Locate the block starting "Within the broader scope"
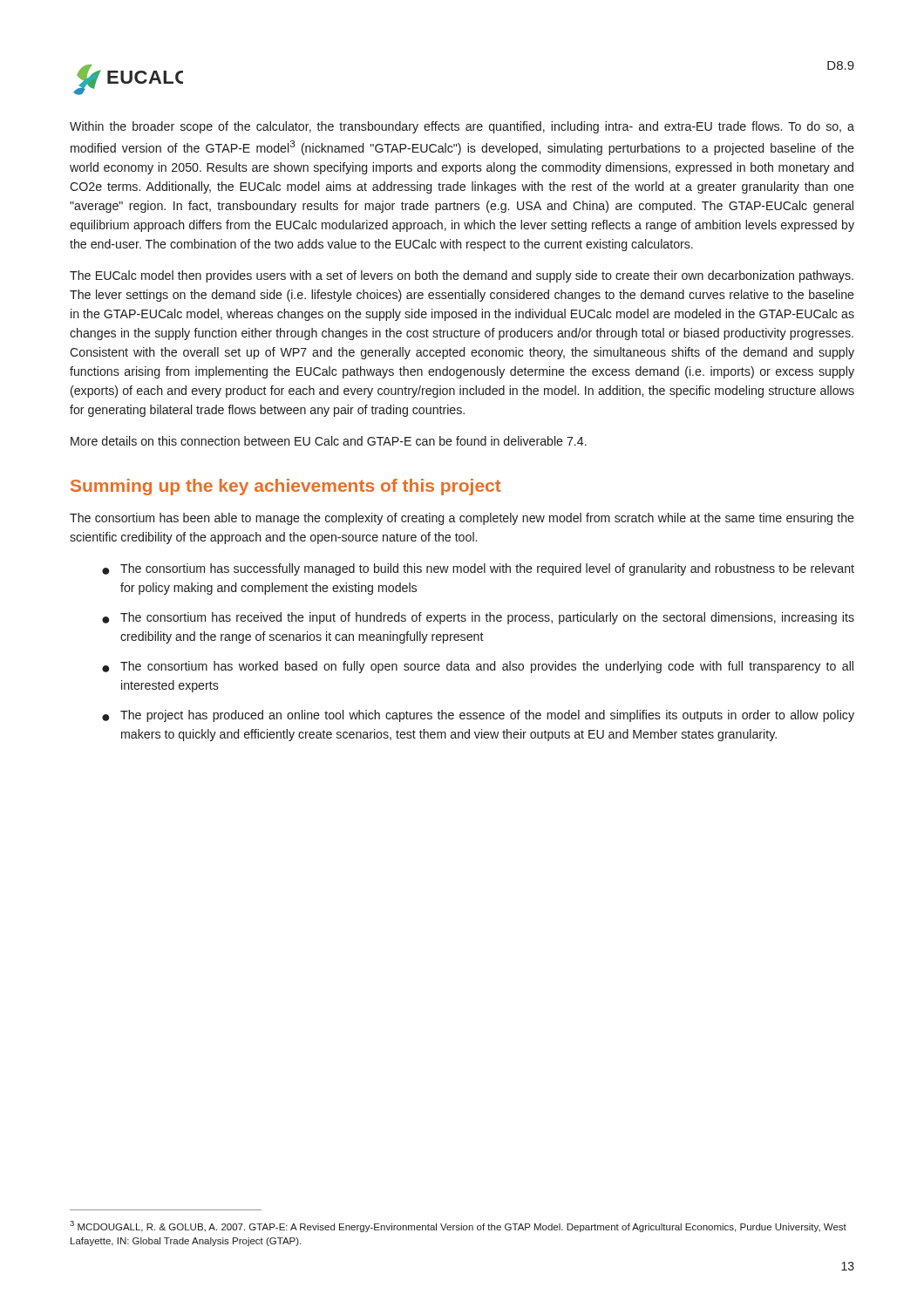This screenshot has height=1308, width=924. click(x=462, y=185)
